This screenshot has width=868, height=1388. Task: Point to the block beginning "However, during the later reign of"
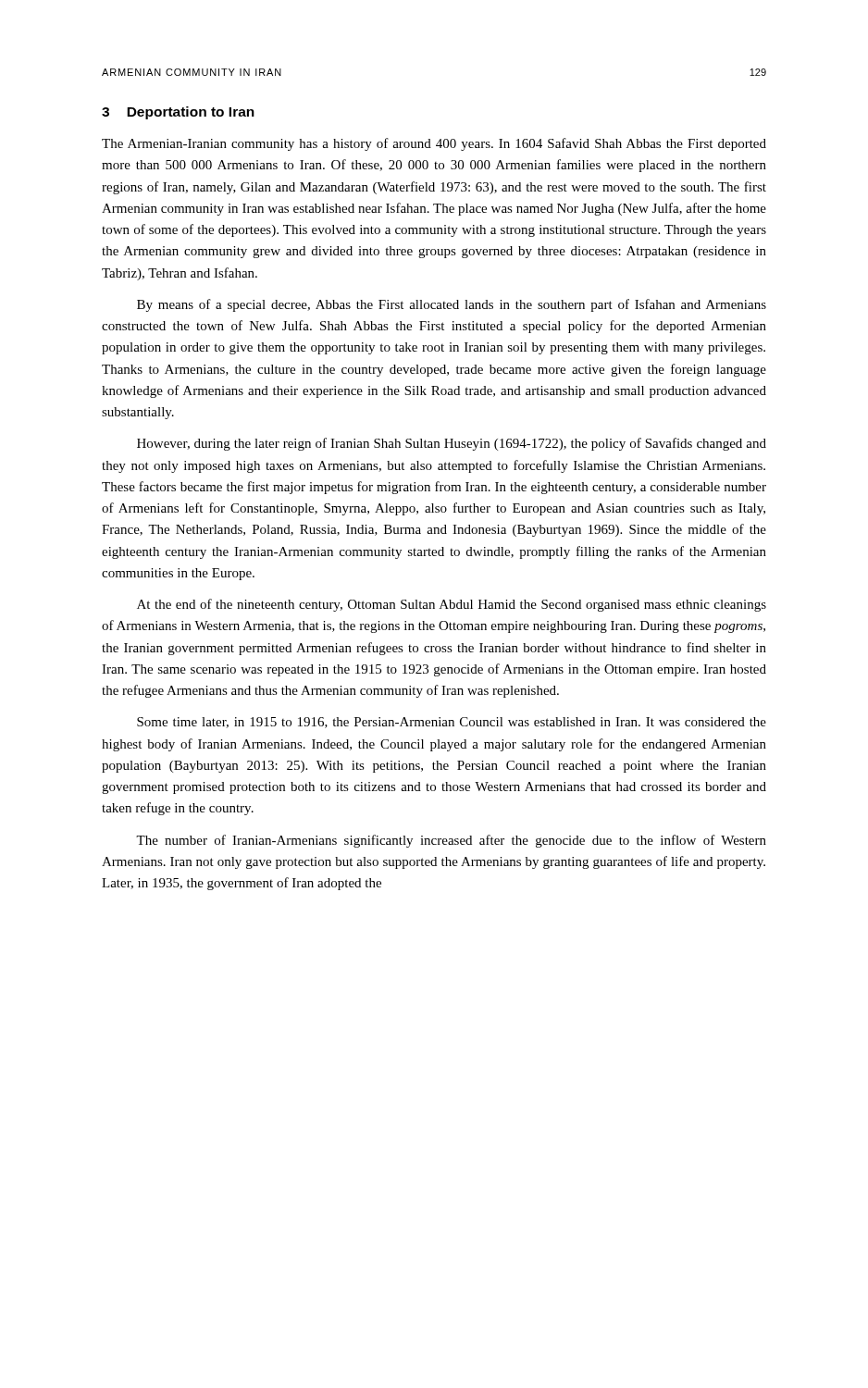(434, 509)
